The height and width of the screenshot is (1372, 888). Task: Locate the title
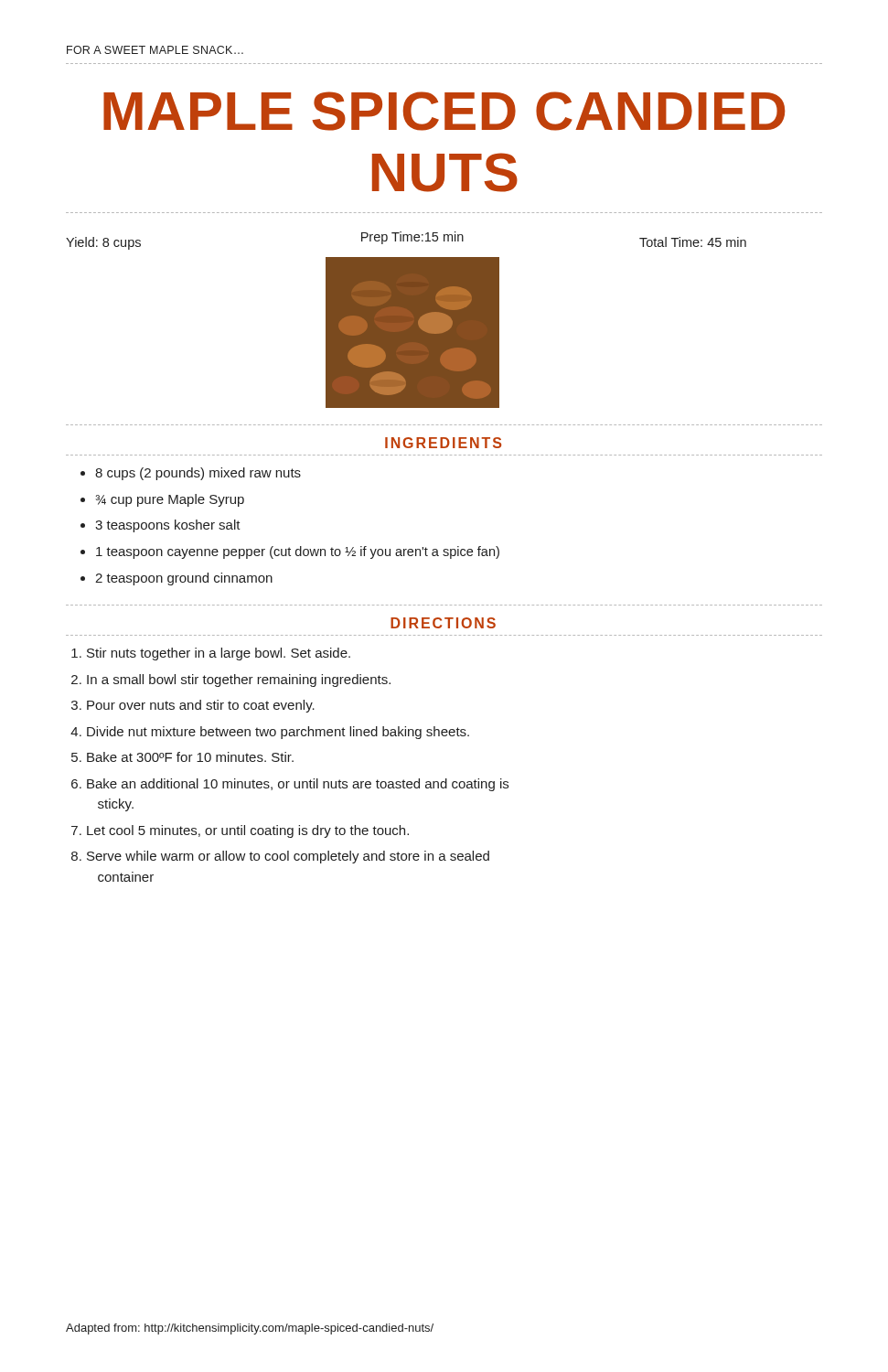pyautogui.click(x=444, y=142)
